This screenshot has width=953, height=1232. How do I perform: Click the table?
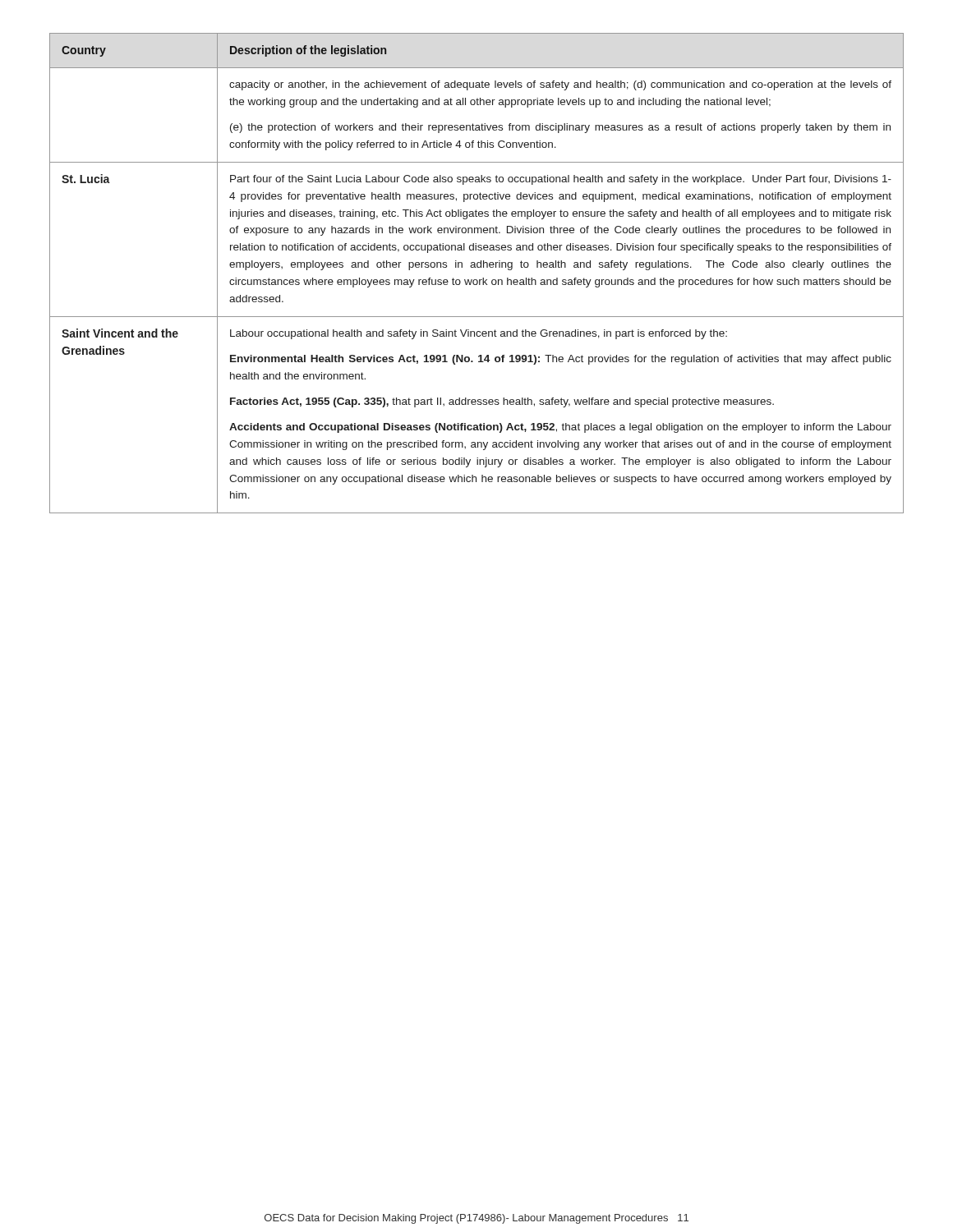[x=476, y=273]
